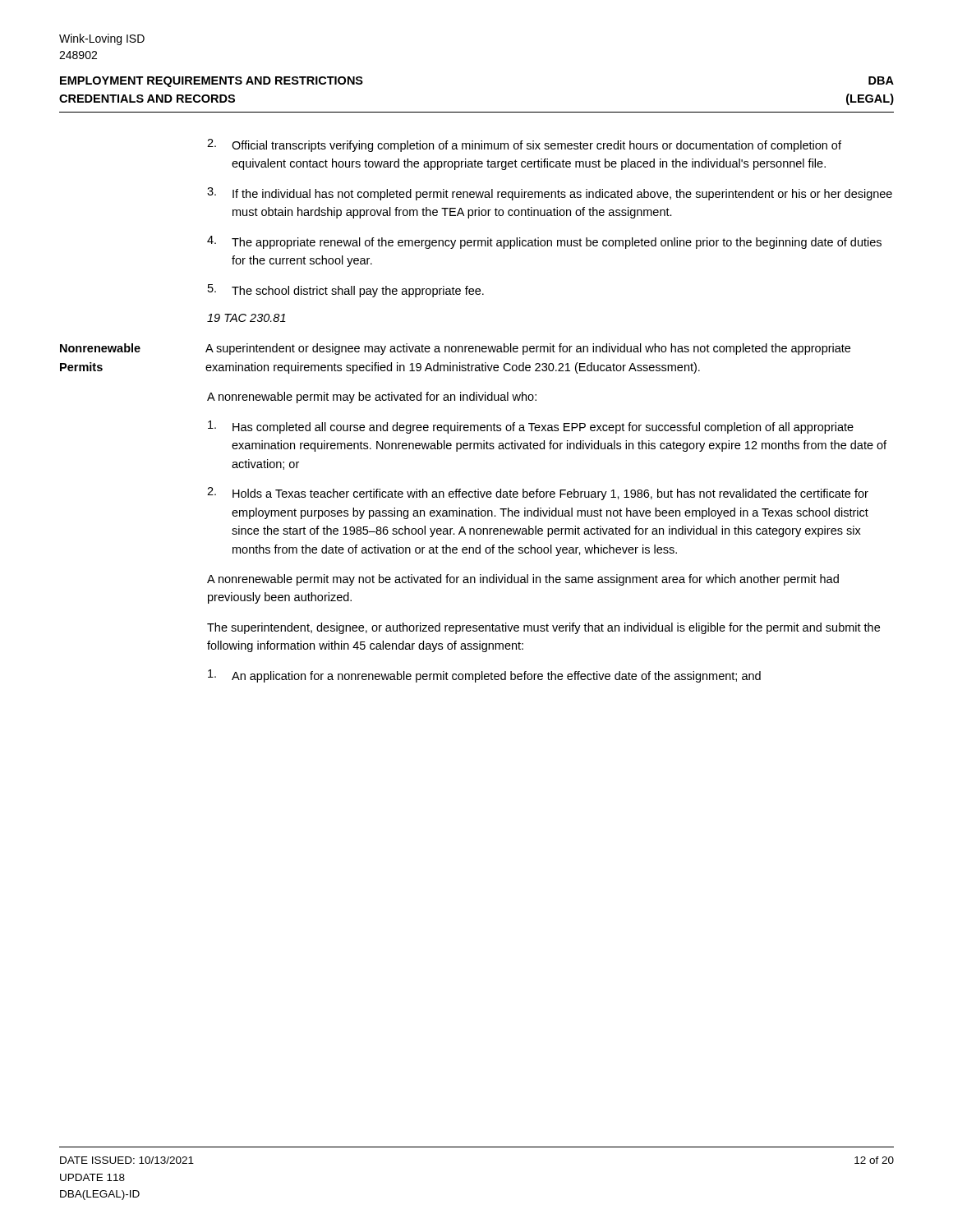953x1232 pixels.
Task: Find the list item that reads "An application for"
Action: pos(550,676)
